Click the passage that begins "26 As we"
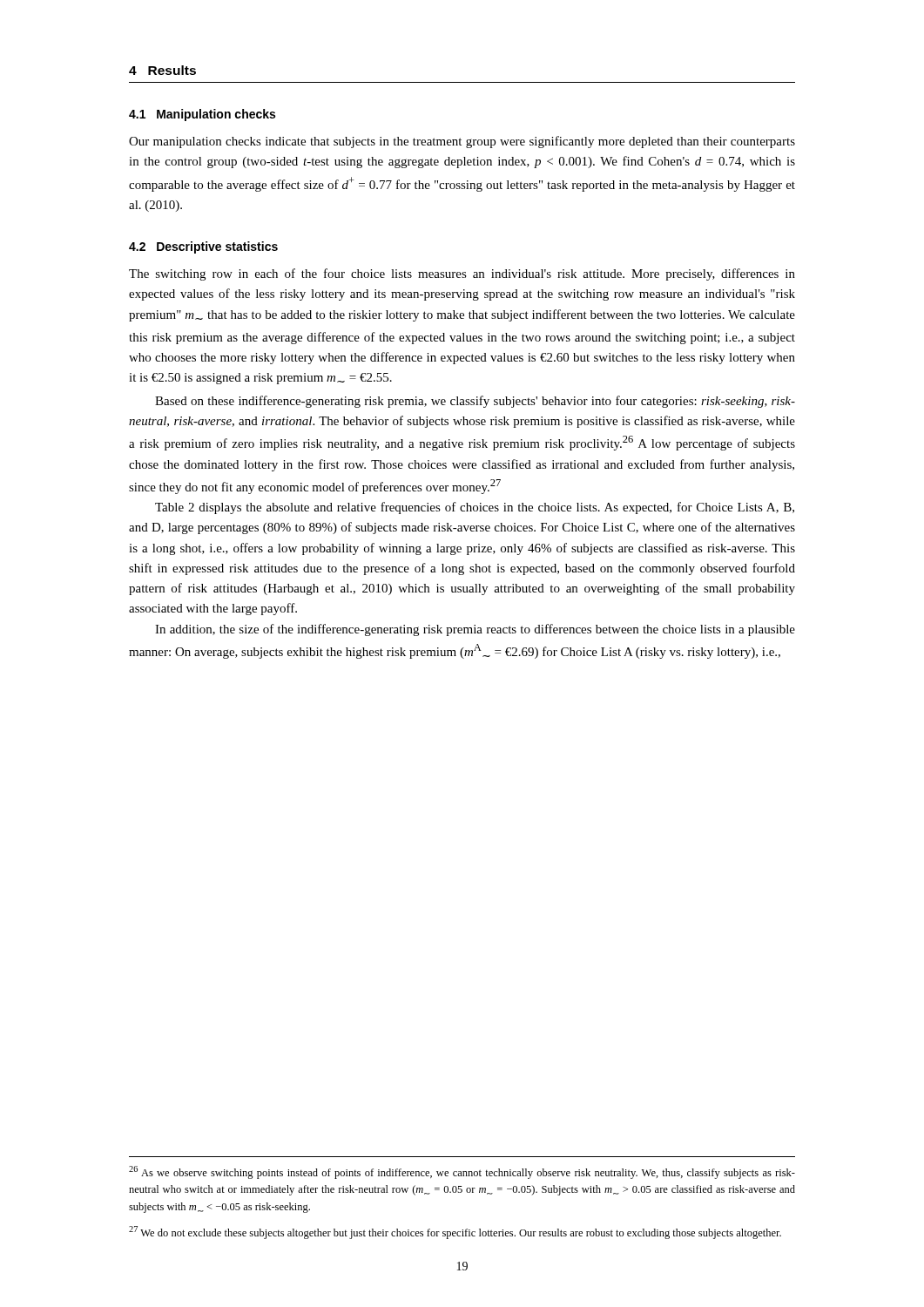This screenshot has height=1307, width=924. [462, 1190]
